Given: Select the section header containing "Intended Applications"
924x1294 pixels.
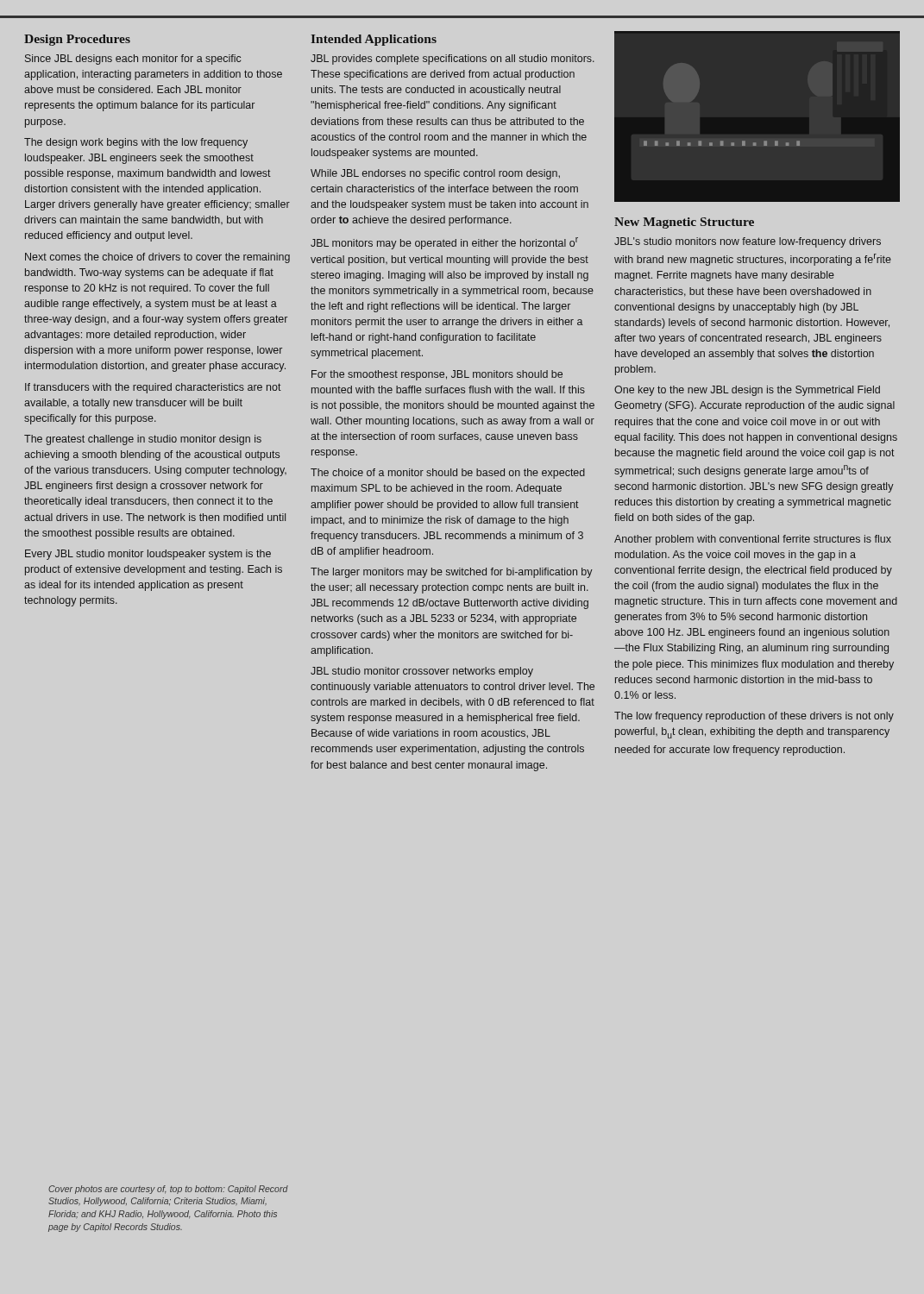Looking at the screenshot, I should (x=374, y=38).
